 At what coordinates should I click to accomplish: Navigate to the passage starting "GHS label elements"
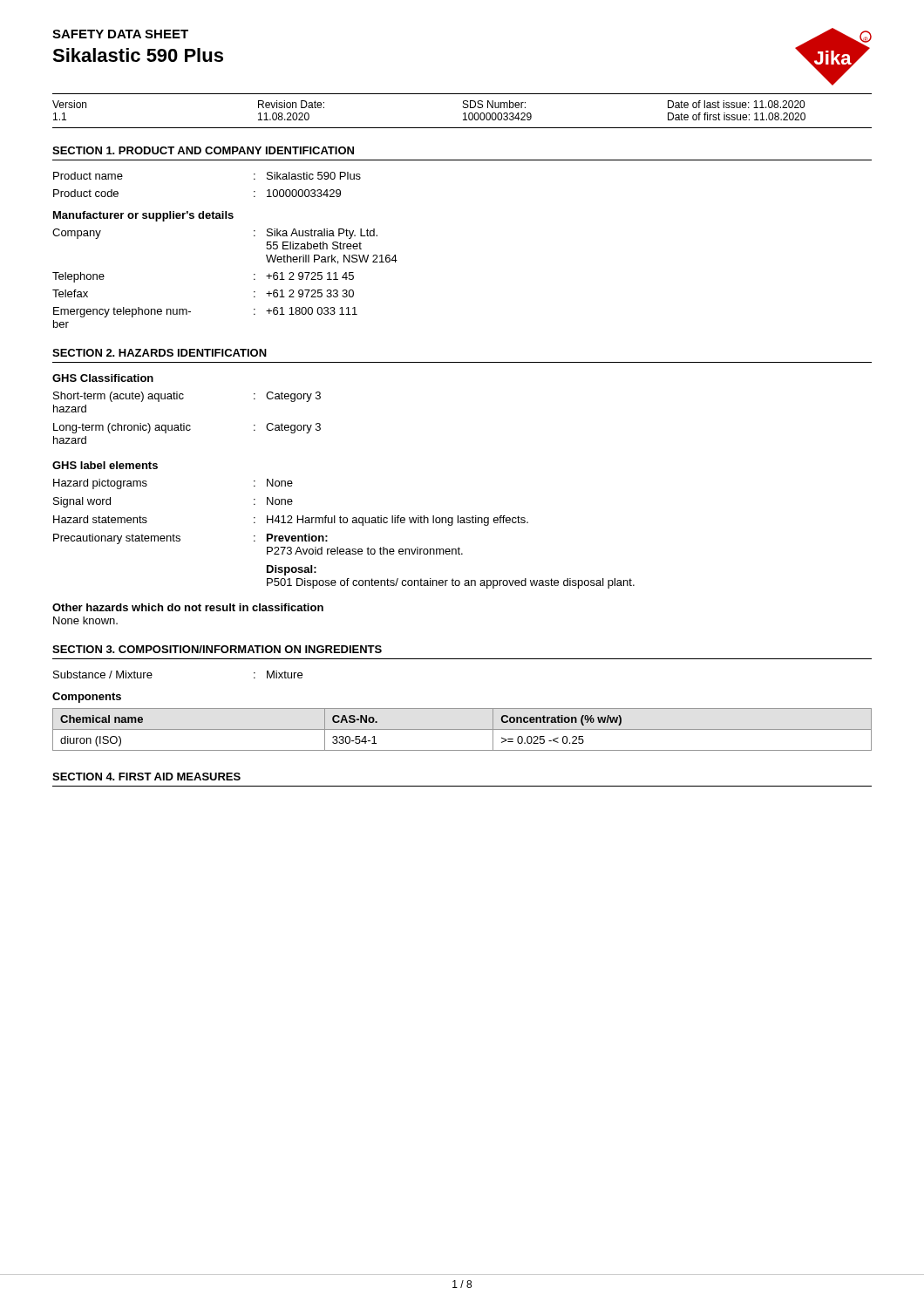105,465
